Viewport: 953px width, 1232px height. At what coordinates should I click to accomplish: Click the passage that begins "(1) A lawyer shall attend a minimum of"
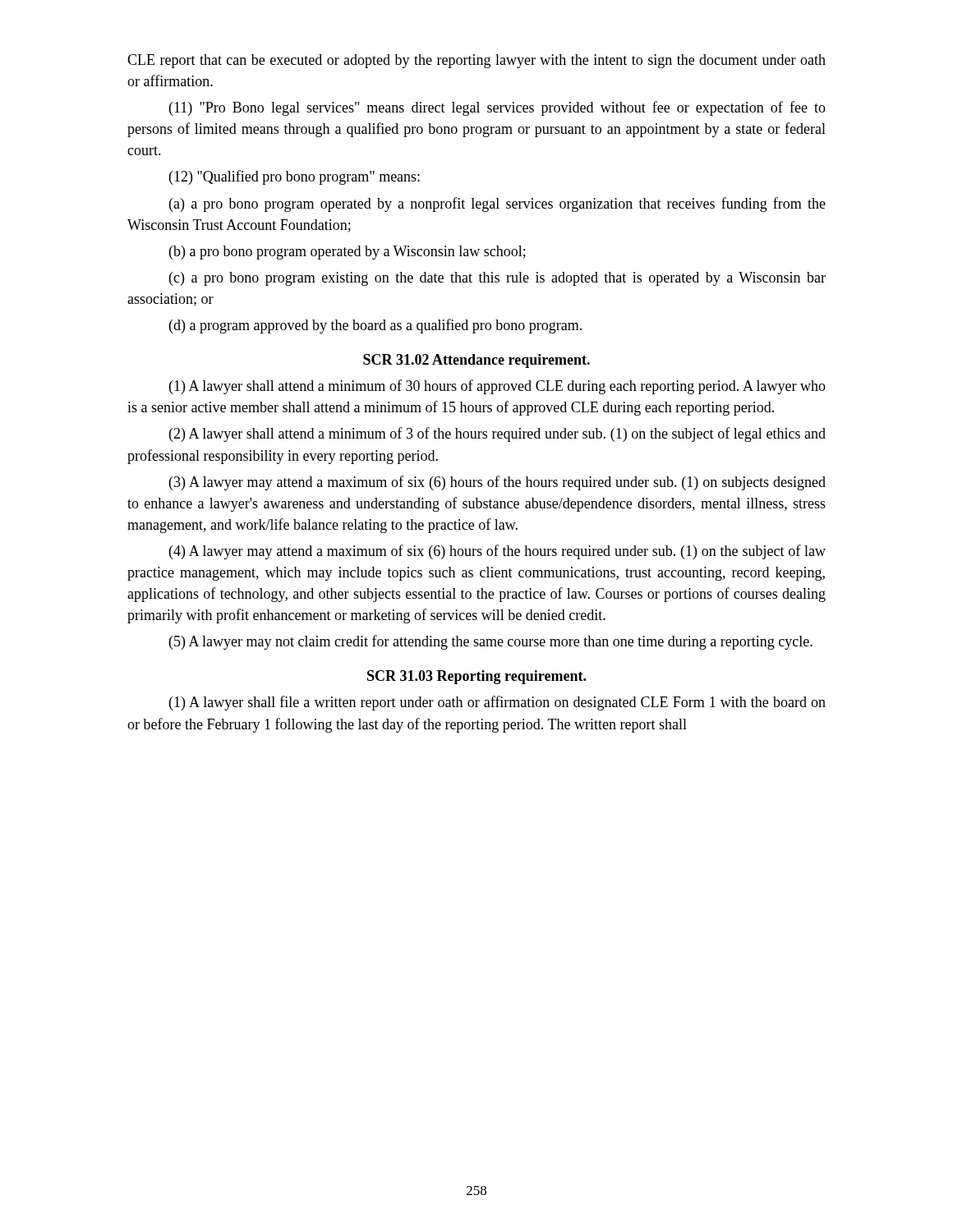point(476,397)
